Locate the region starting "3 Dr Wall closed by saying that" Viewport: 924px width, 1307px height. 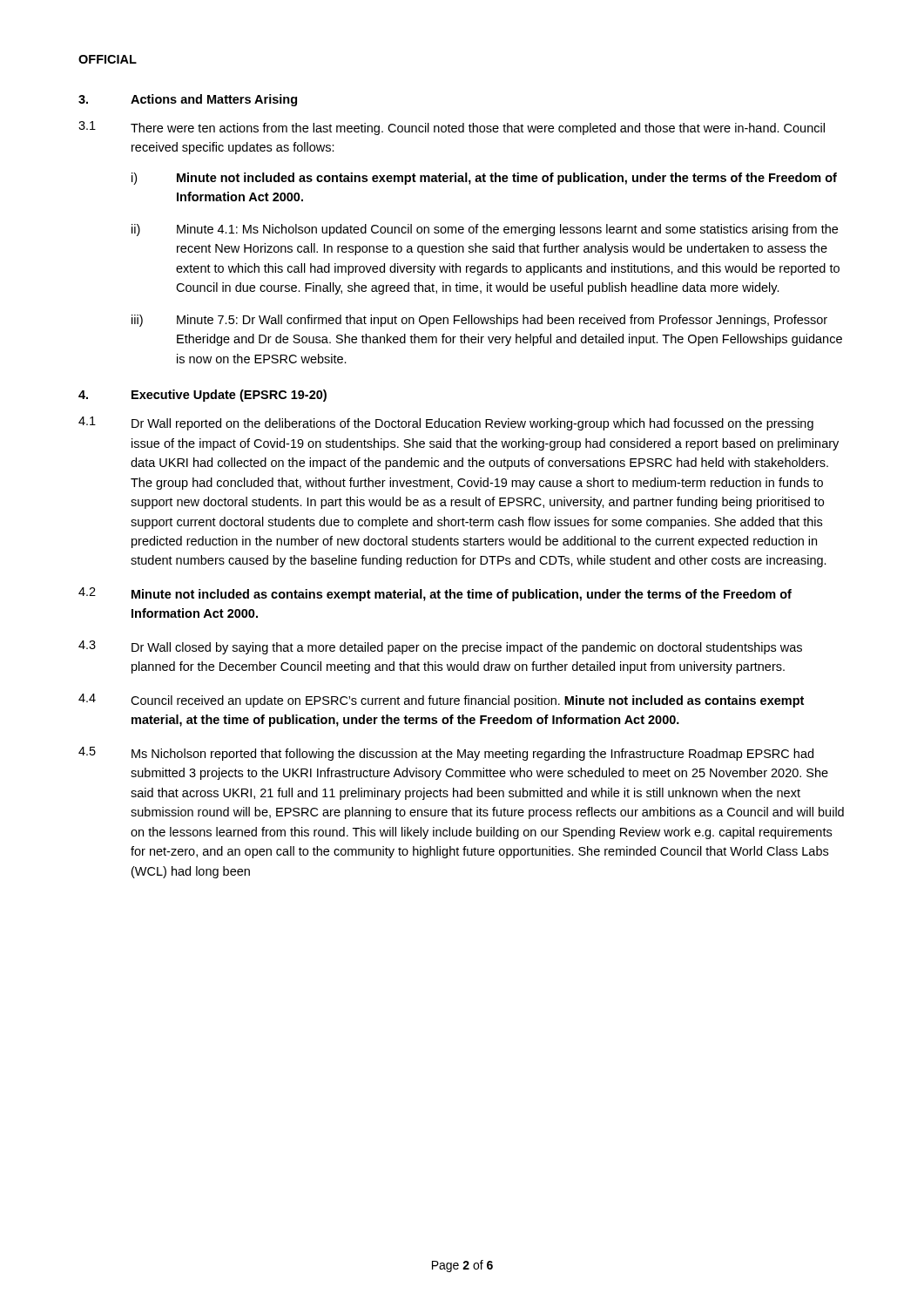462,657
